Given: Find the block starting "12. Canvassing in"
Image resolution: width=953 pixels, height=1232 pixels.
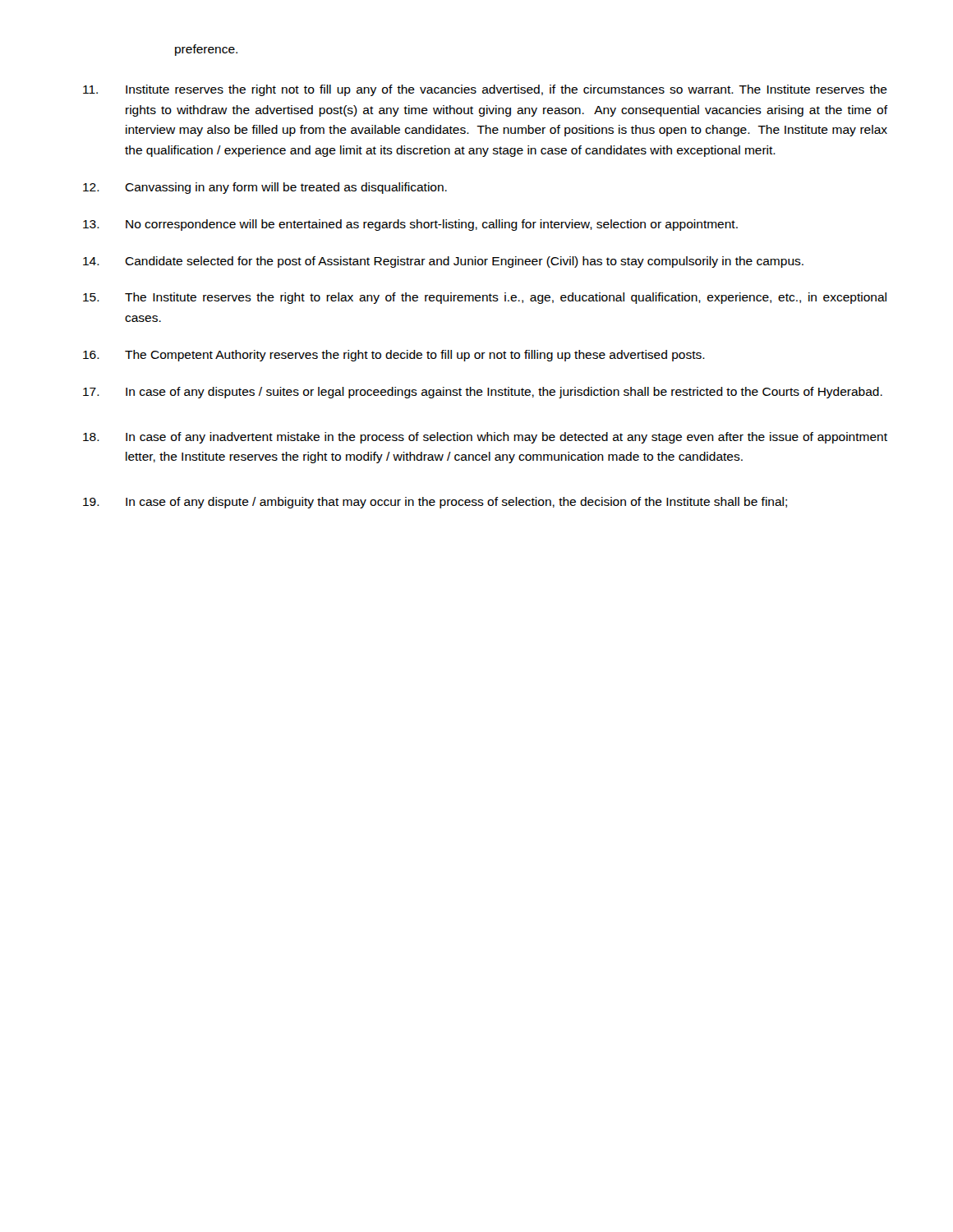Looking at the screenshot, I should tap(265, 188).
